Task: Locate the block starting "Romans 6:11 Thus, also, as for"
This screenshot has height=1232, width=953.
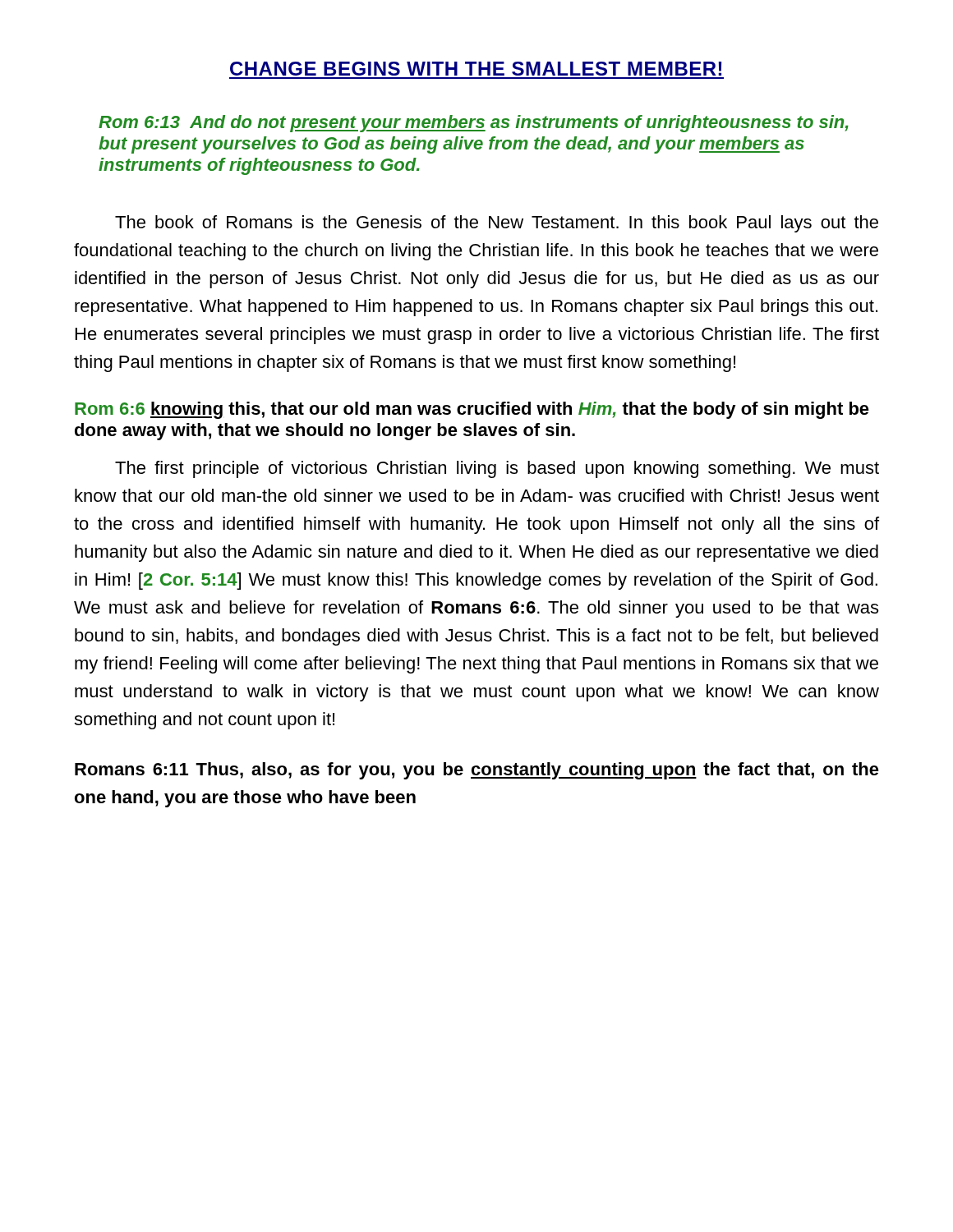Action: 476,783
